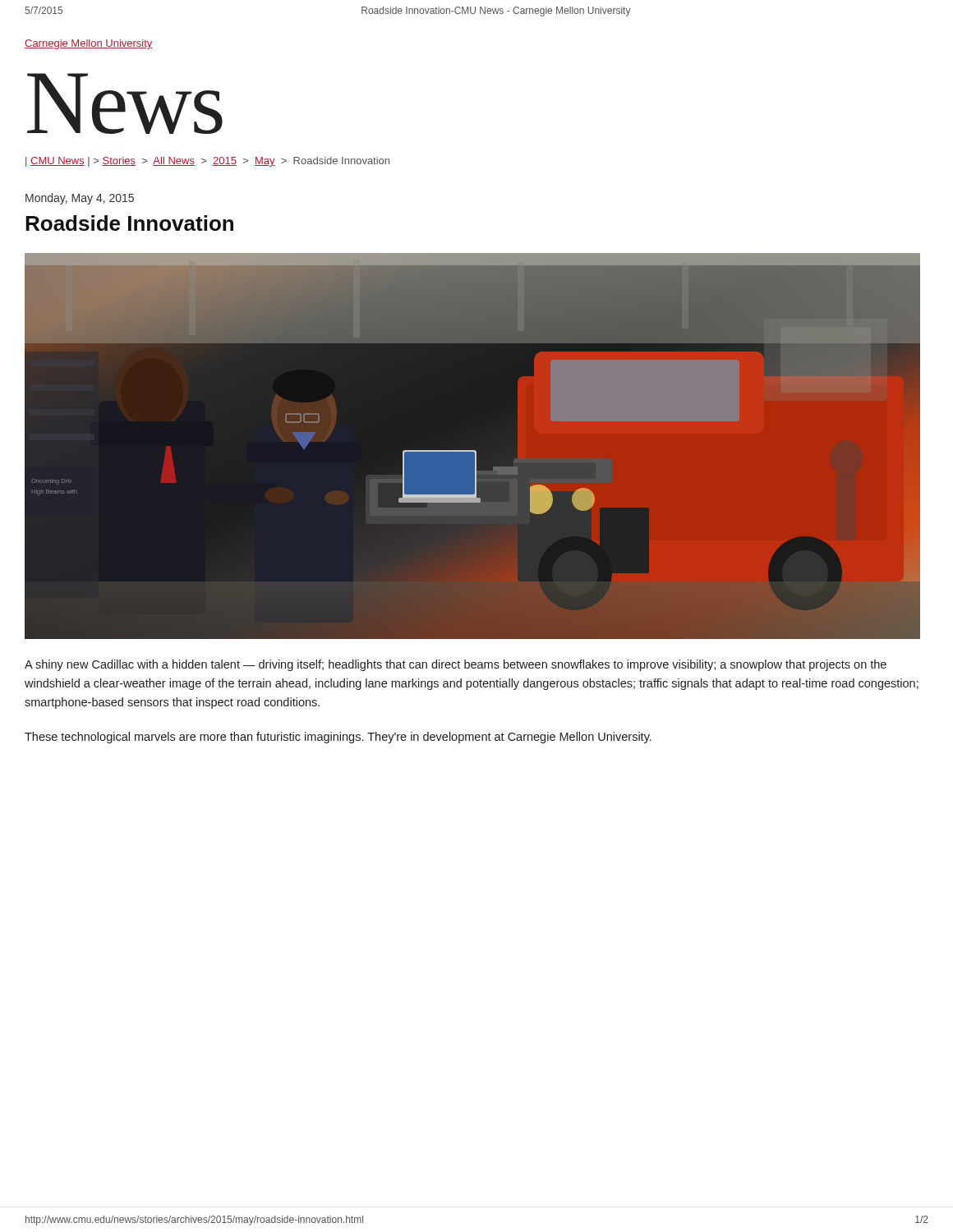
Task: Point to the block beginning "A shiny new Cadillac with"
Action: click(472, 684)
